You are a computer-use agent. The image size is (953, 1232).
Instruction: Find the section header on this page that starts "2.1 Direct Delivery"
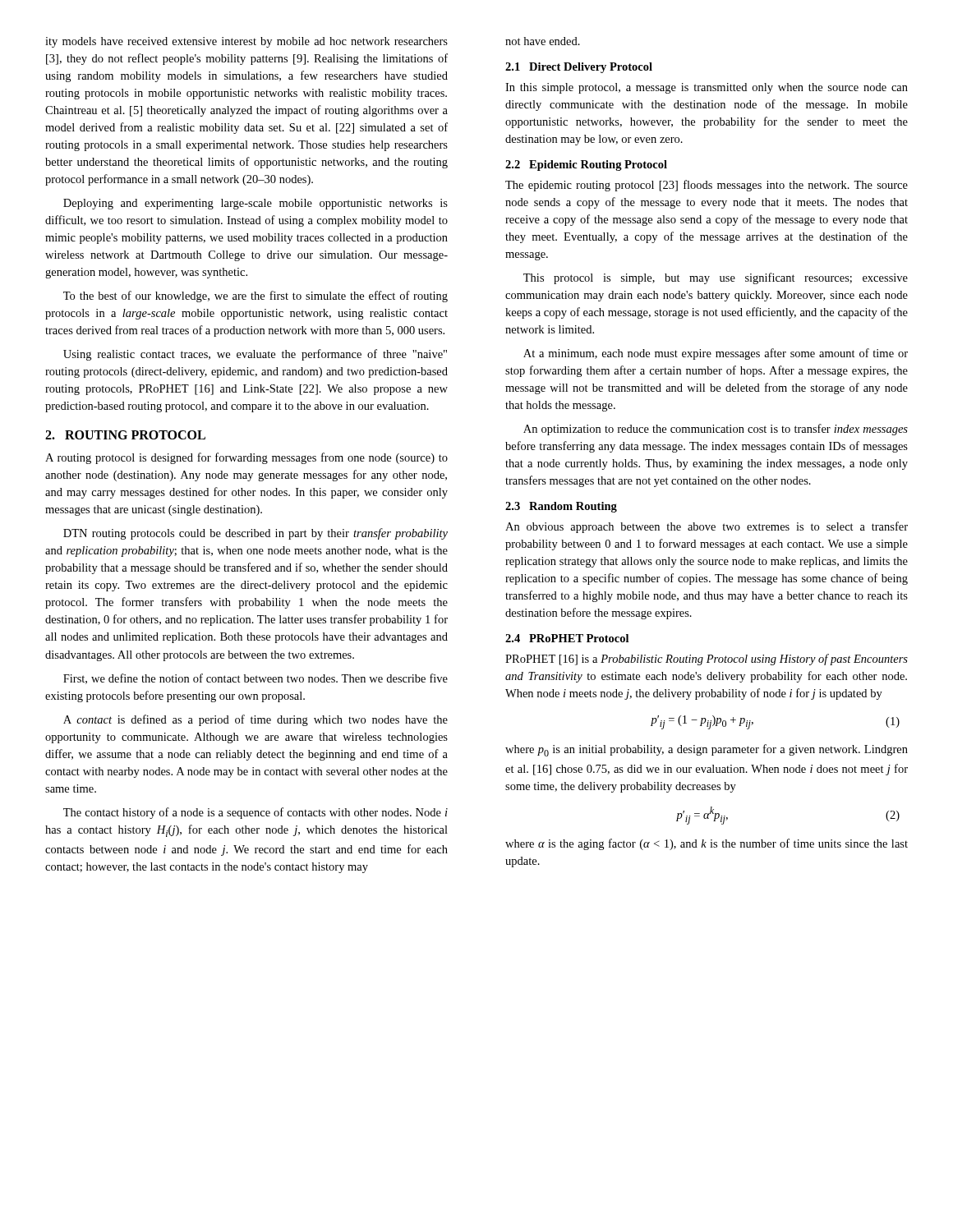[x=579, y=68]
